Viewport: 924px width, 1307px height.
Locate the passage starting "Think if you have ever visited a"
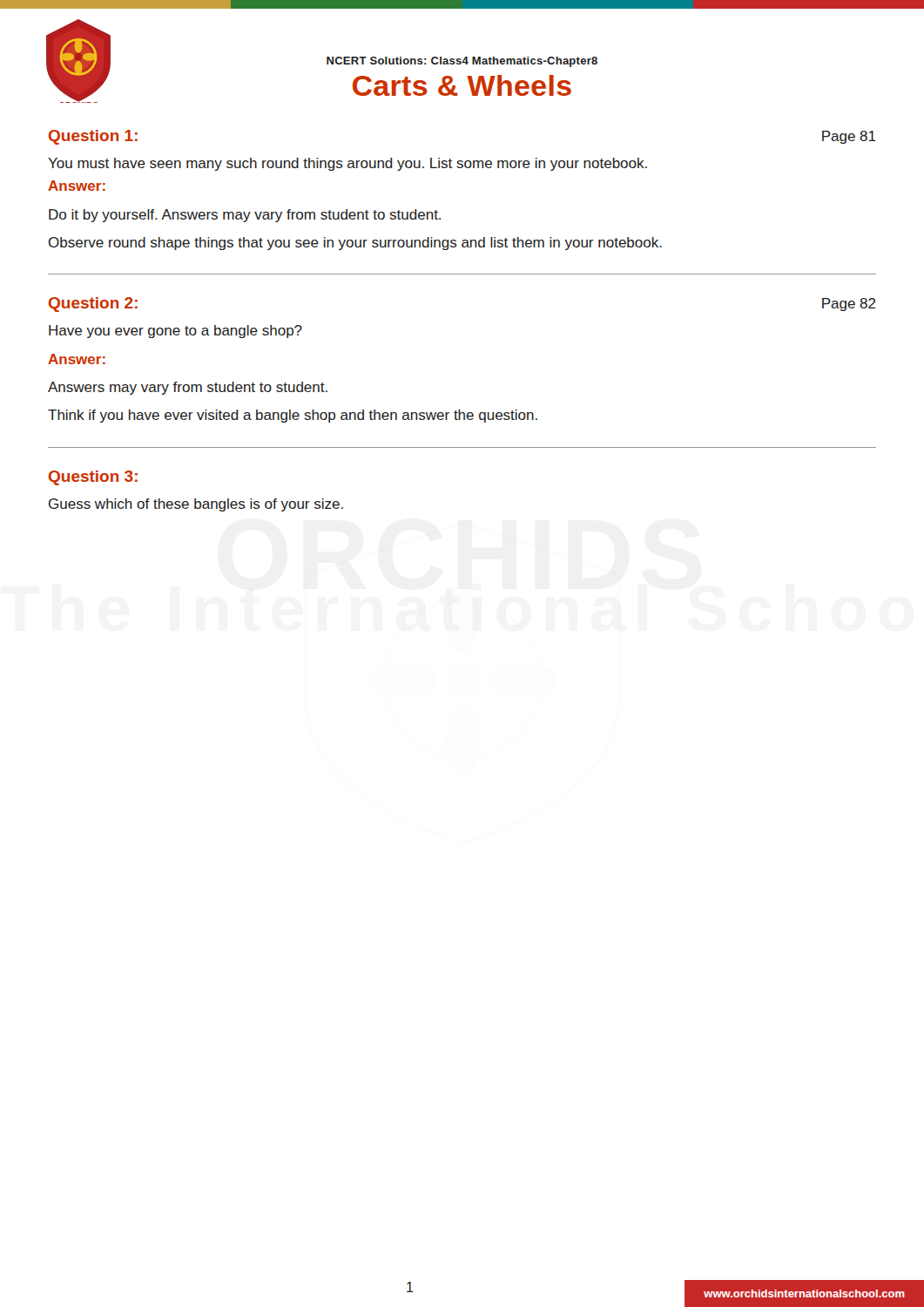click(293, 416)
